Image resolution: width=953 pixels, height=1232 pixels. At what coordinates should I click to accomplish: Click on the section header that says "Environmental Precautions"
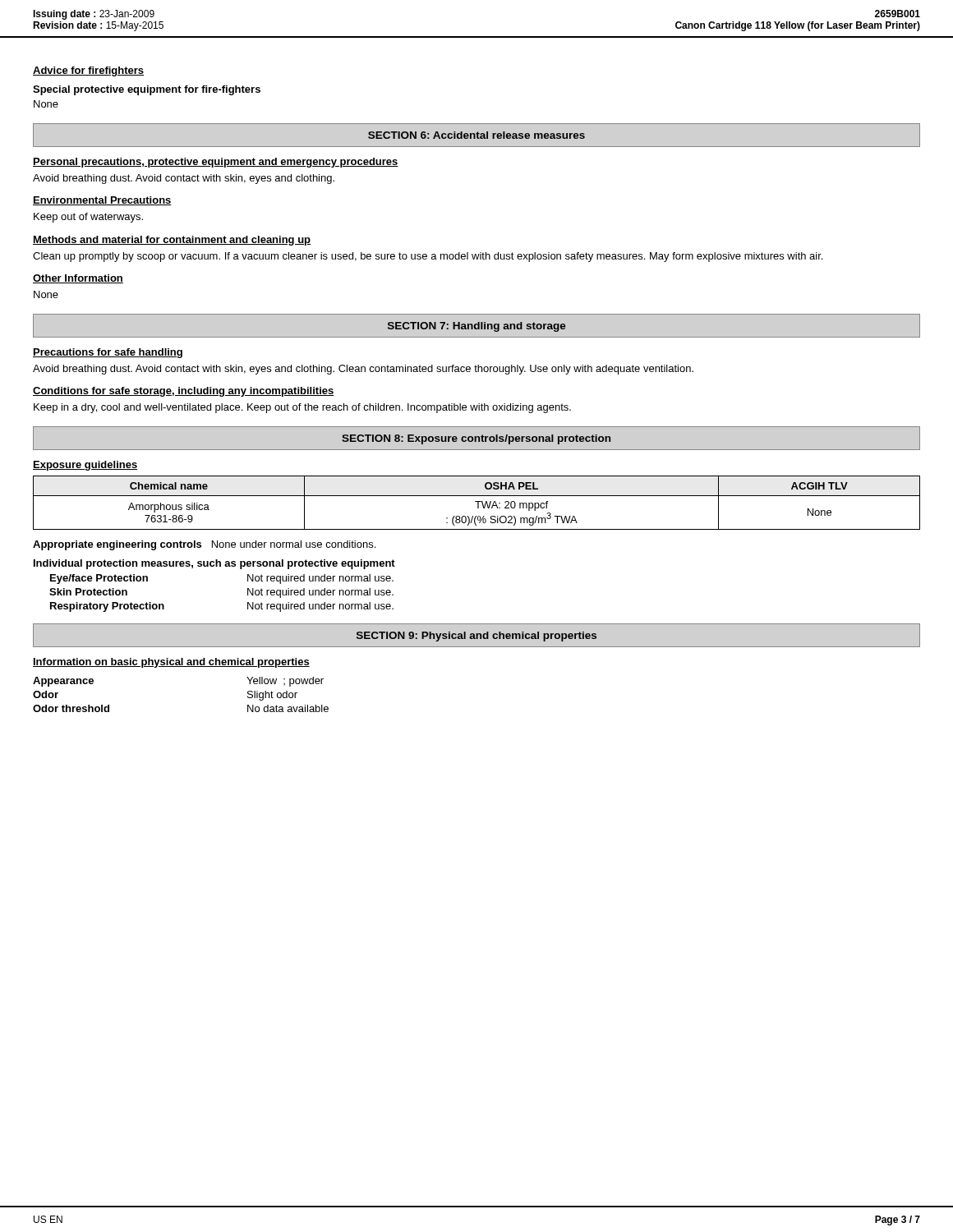103,200
